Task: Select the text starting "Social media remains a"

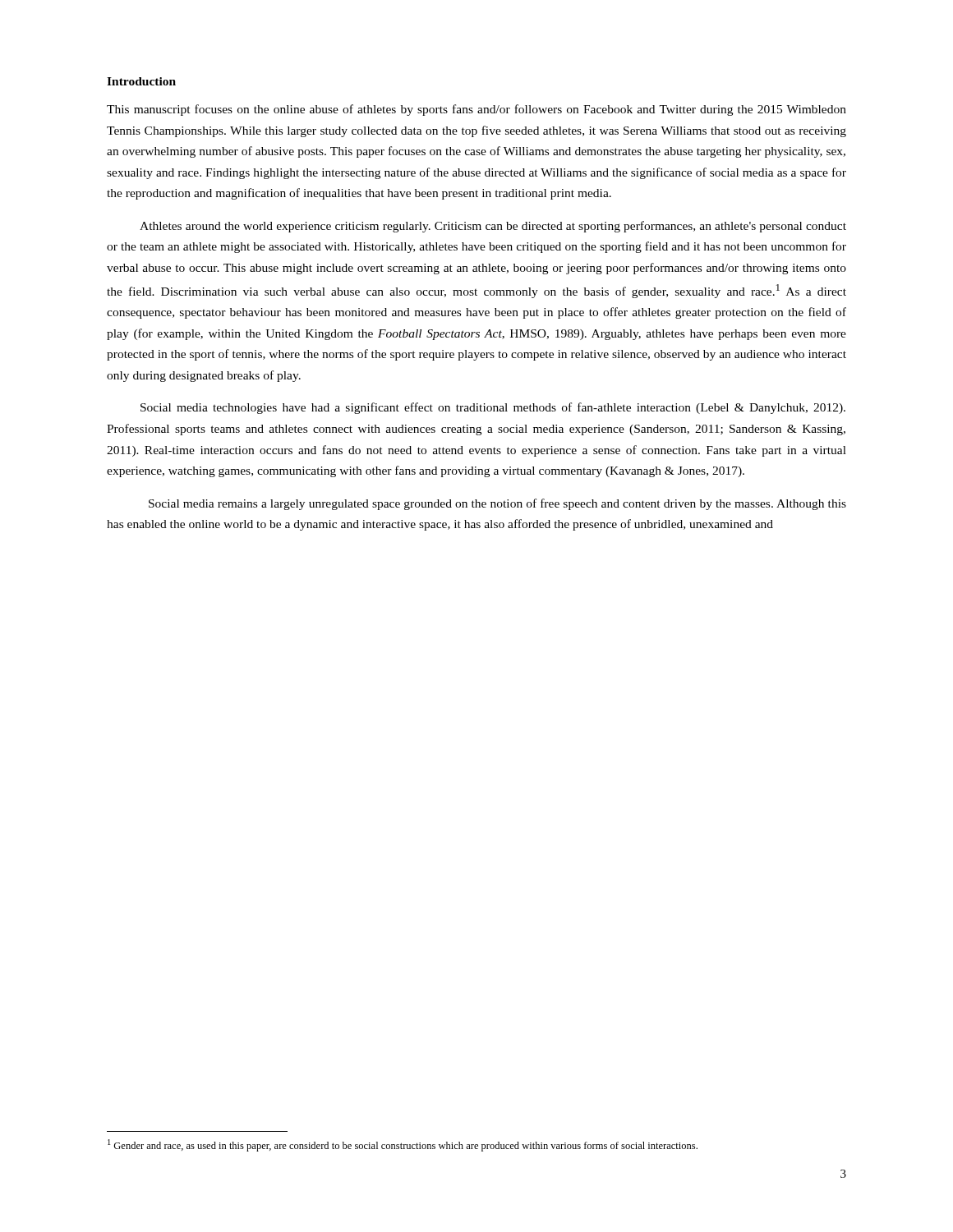Action: (476, 514)
